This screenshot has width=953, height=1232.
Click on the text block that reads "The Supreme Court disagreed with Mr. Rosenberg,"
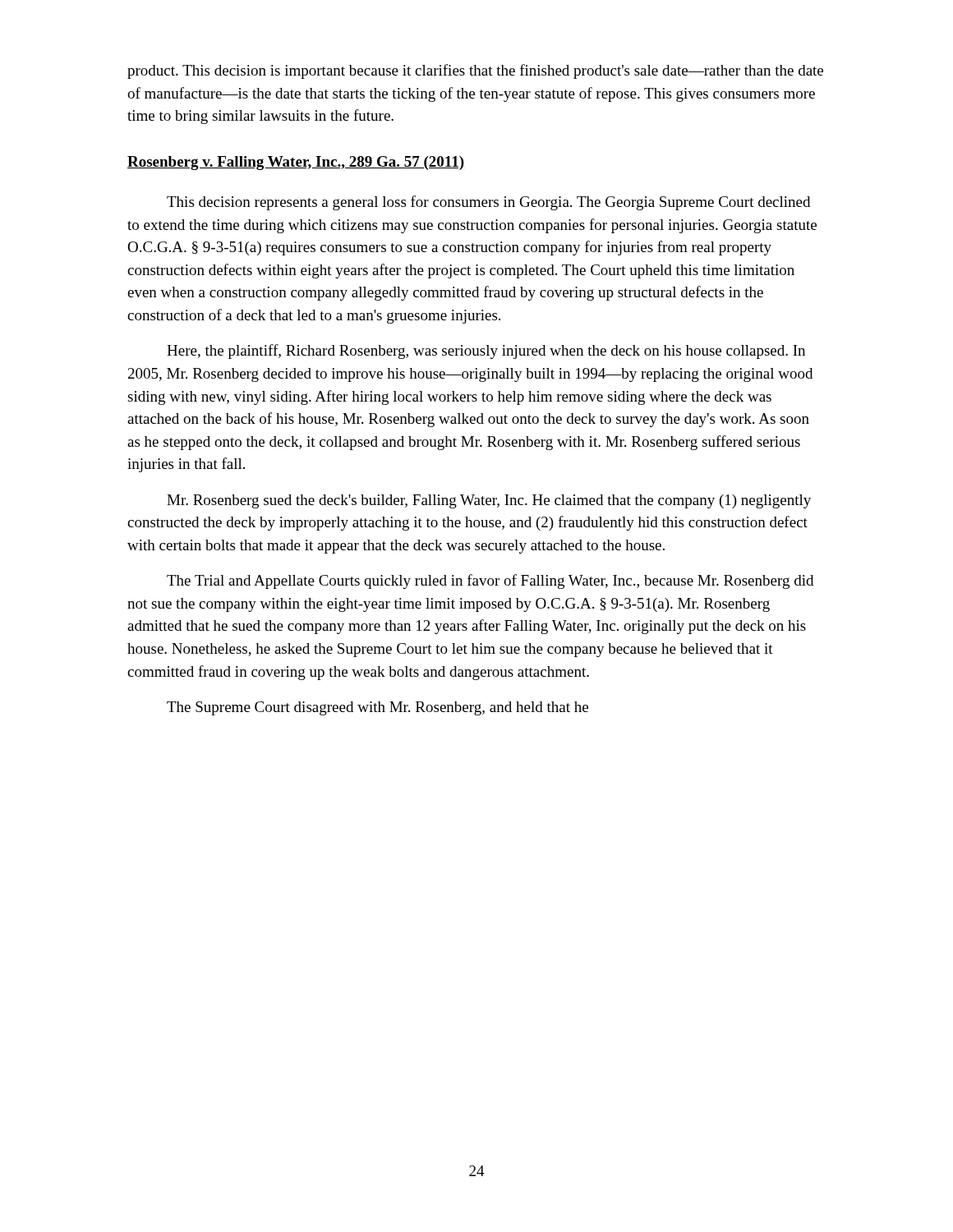[x=476, y=707]
